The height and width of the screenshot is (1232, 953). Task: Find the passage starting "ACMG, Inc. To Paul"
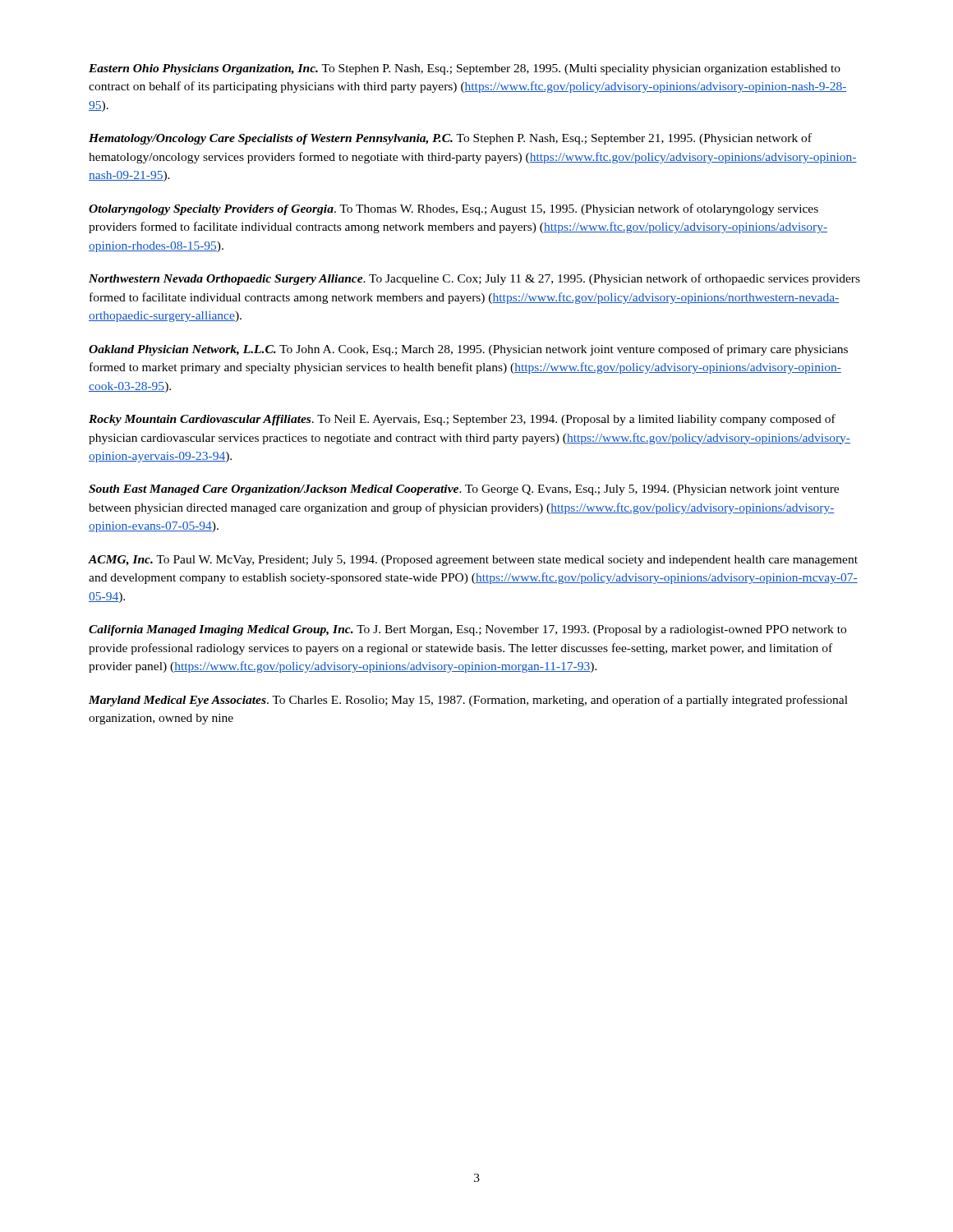point(473,577)
